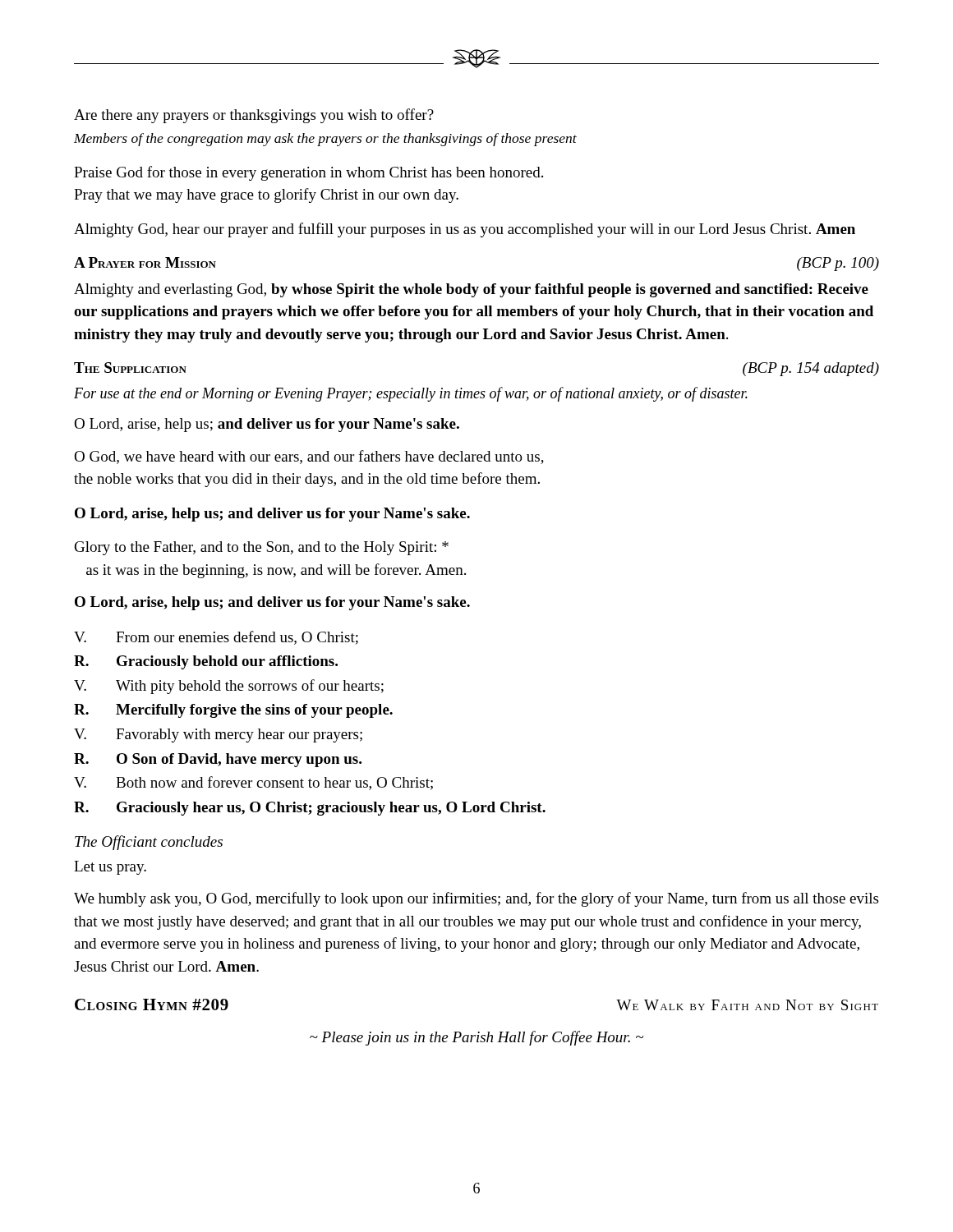Click on the list item with the text "R. Graciously behold our"

(206, 662)
